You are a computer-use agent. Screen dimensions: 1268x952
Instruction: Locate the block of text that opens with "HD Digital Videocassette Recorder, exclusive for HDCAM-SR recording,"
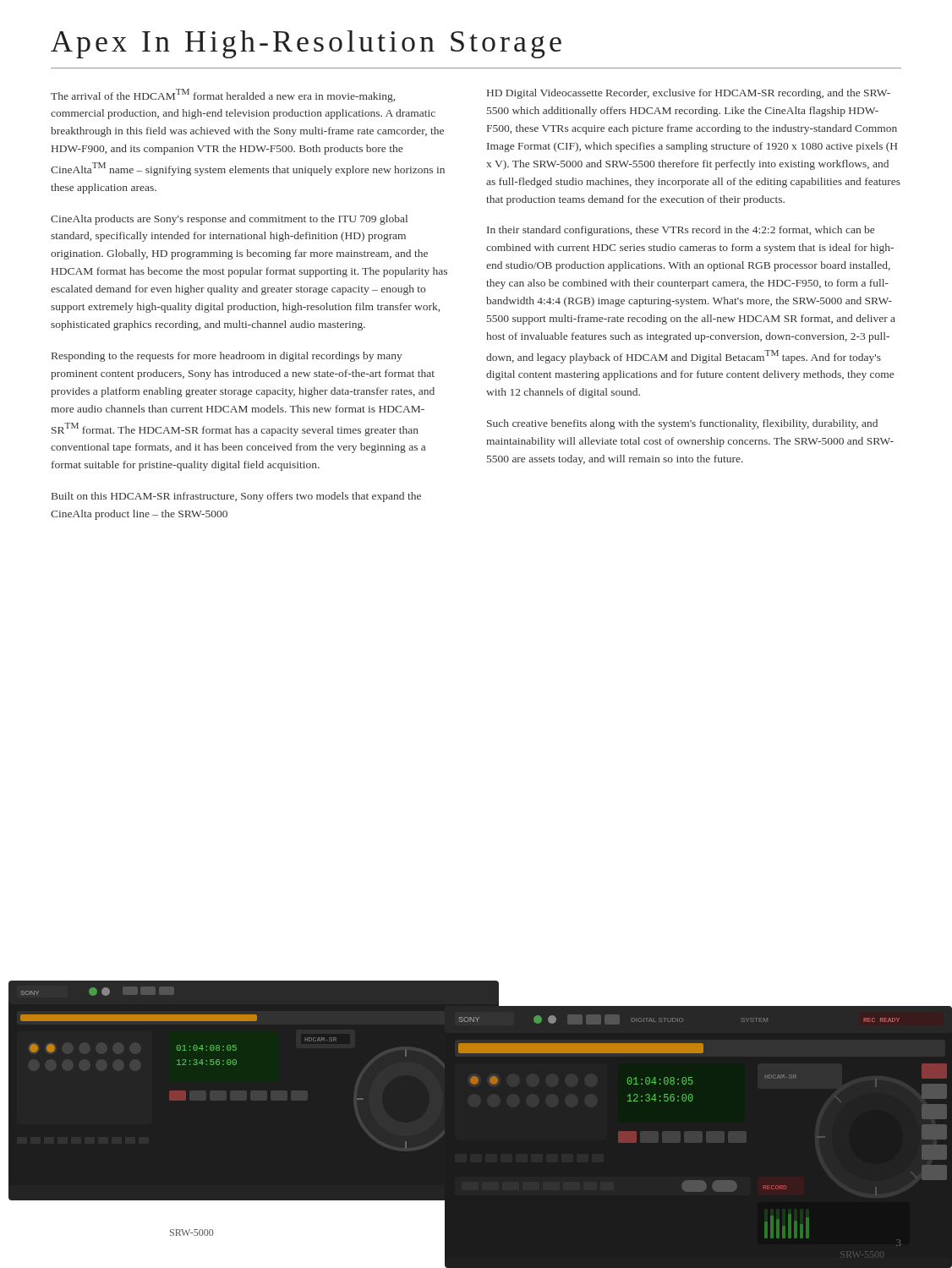coord(693,276)
